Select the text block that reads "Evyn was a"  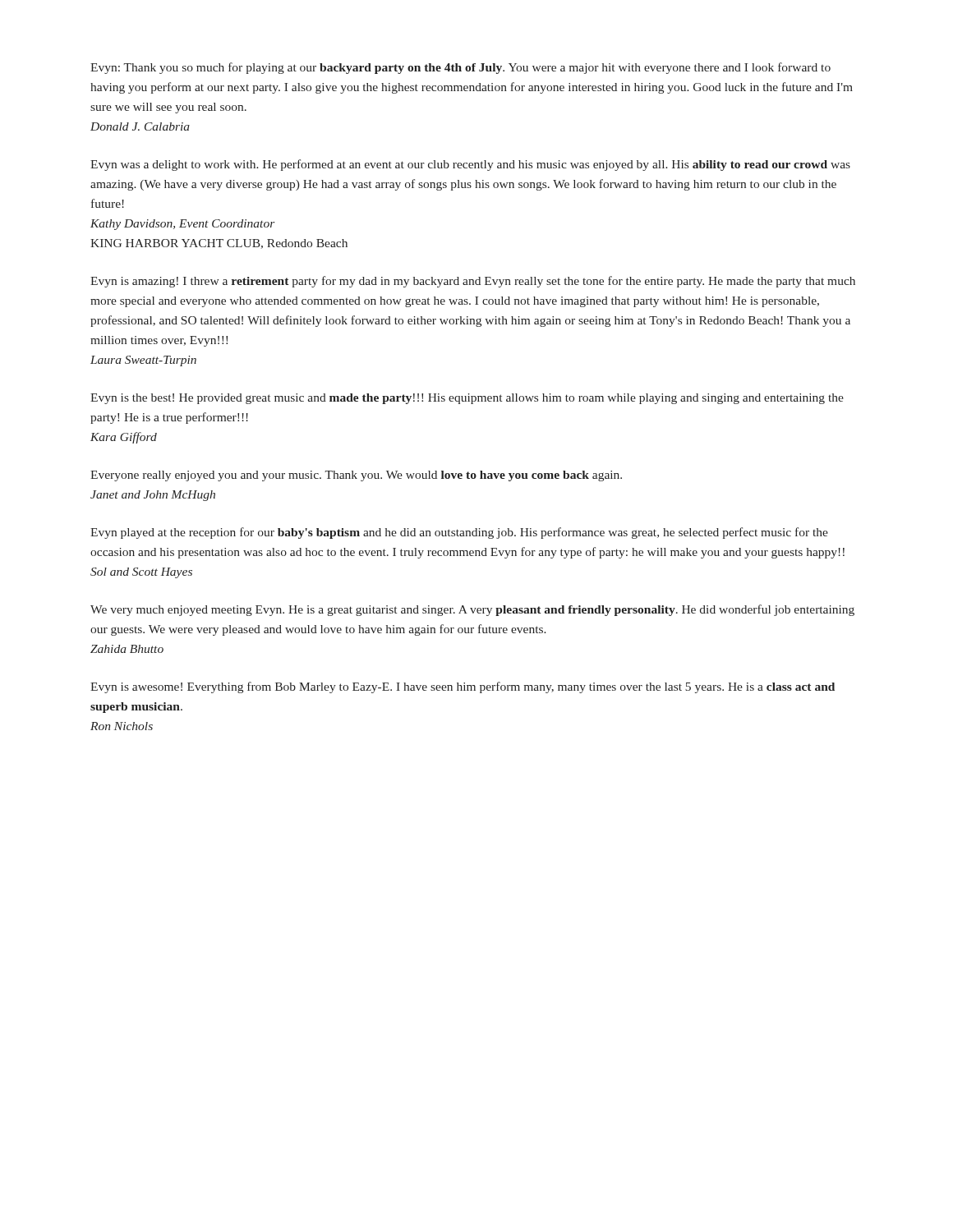470,165
